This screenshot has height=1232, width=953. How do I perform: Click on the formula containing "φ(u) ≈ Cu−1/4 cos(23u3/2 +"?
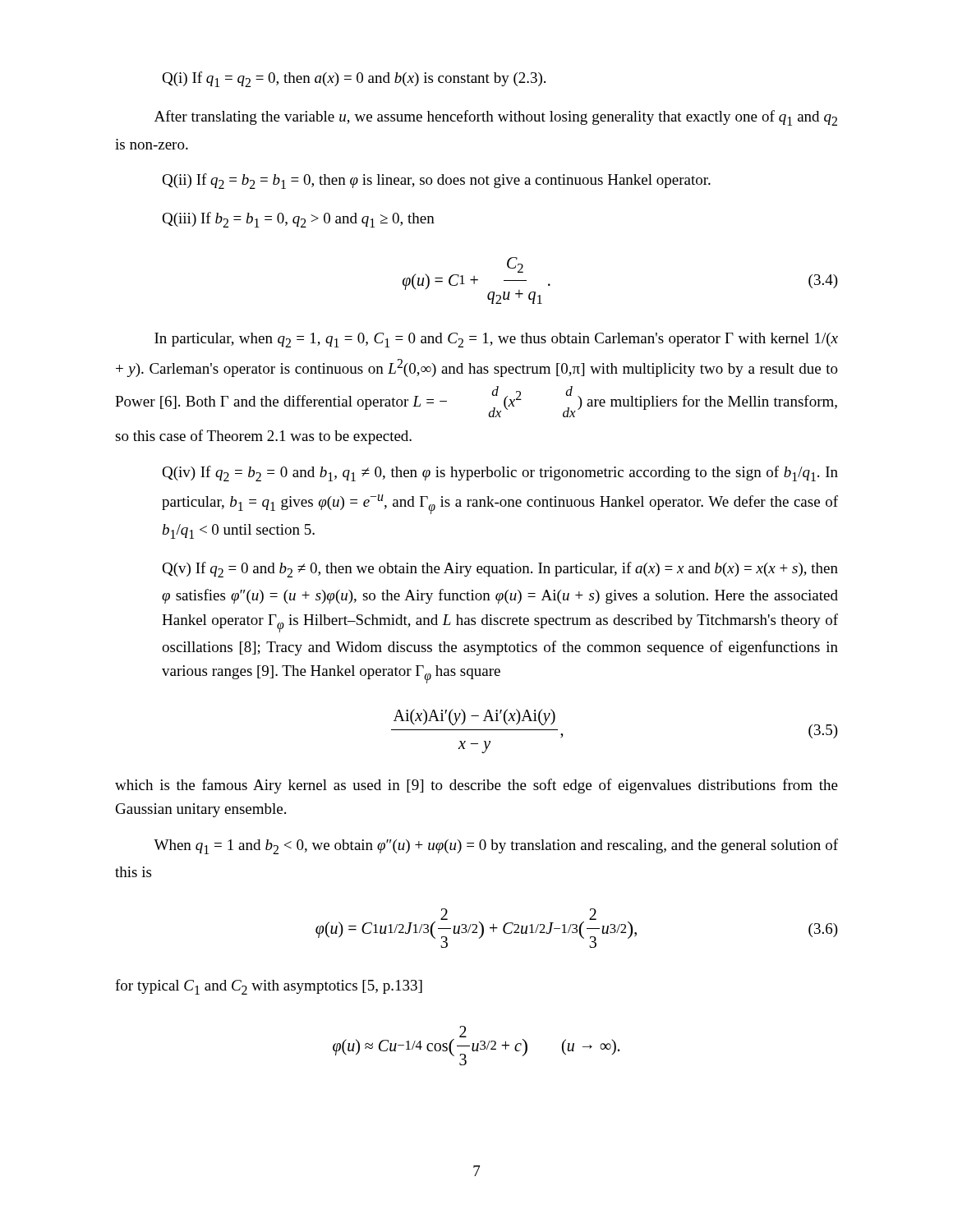click(476, 1046)
